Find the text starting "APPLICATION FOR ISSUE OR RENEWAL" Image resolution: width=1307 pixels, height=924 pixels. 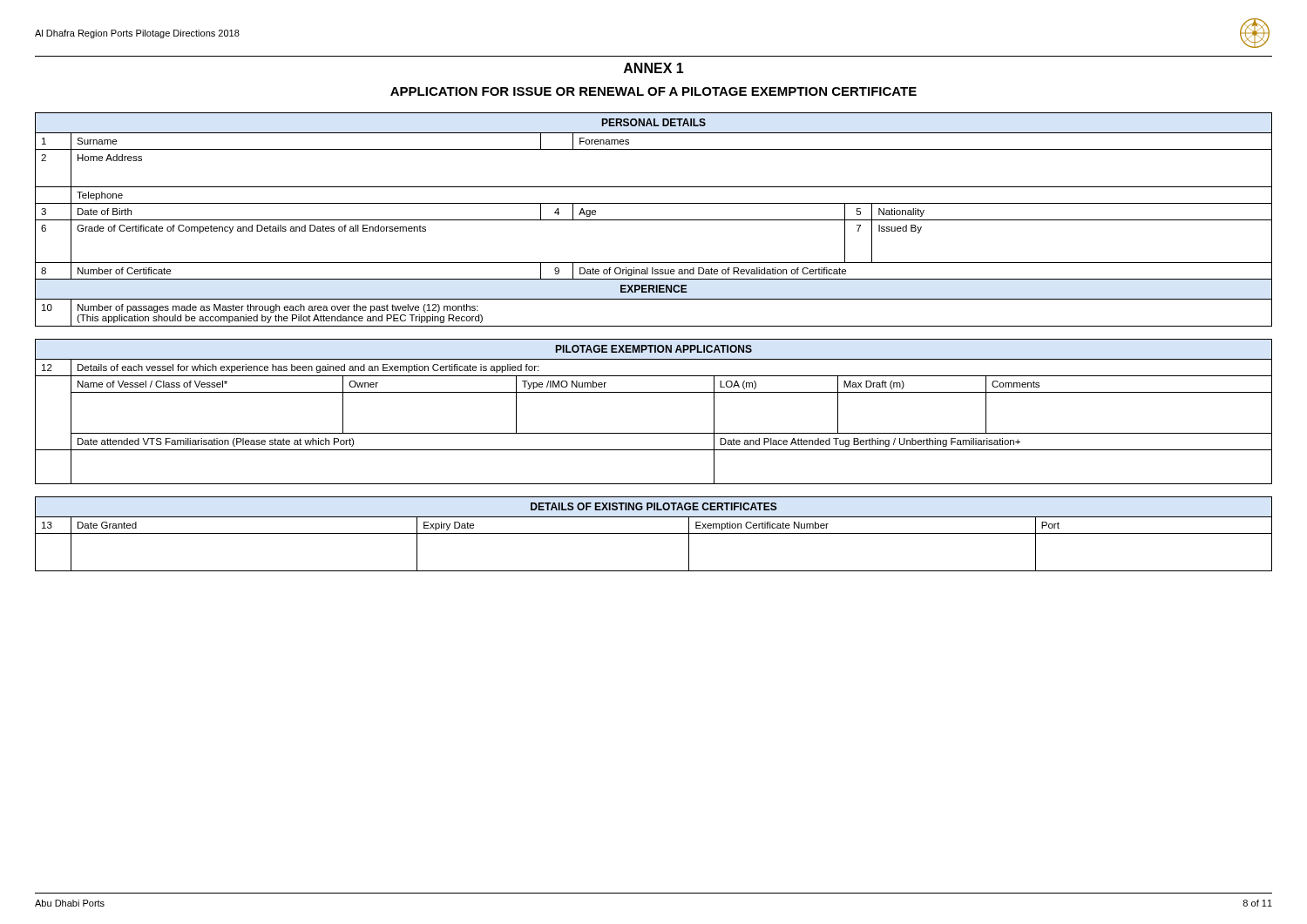[654, 91]
